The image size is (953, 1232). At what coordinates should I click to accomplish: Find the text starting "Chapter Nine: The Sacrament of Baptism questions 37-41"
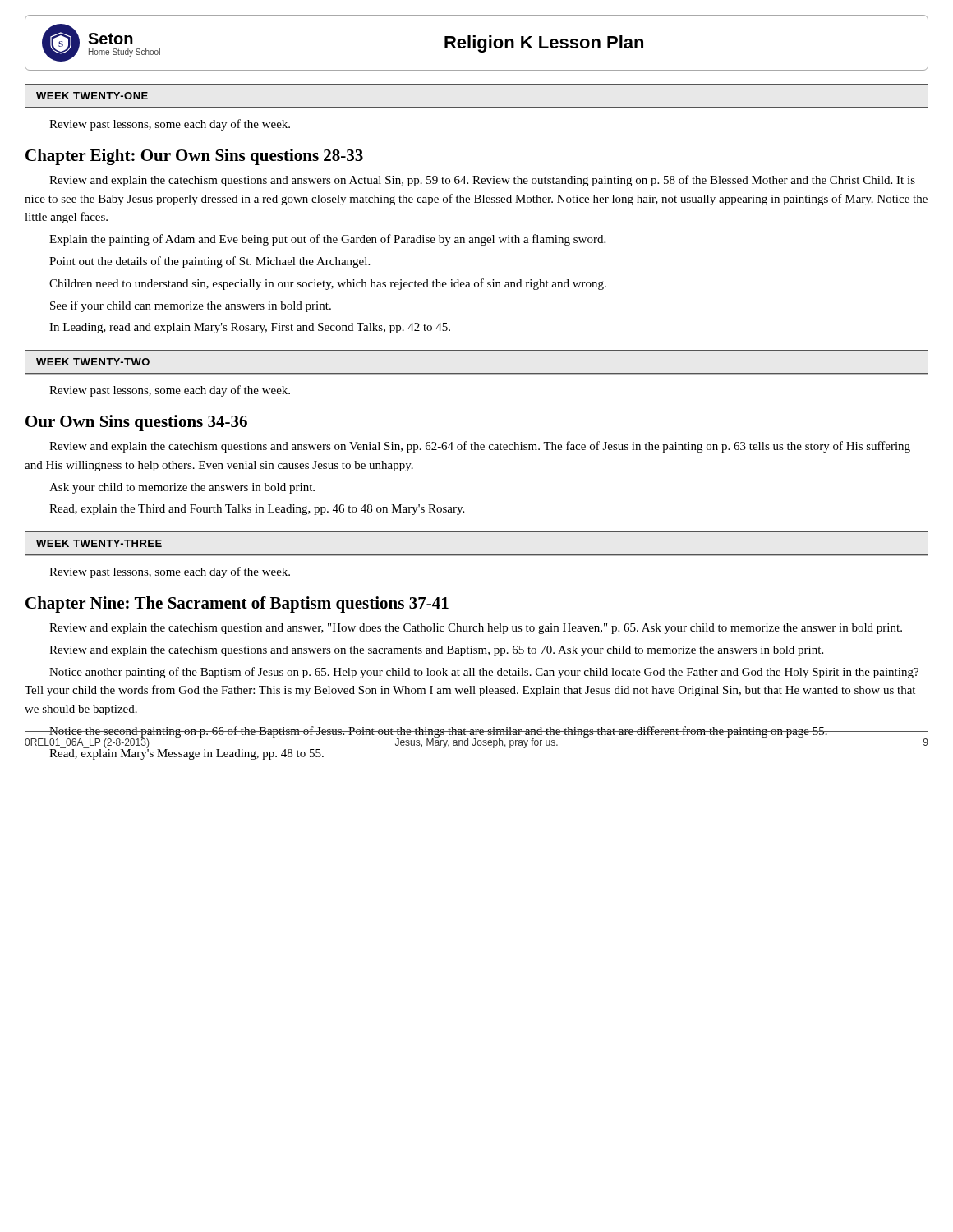click(237, 603)
